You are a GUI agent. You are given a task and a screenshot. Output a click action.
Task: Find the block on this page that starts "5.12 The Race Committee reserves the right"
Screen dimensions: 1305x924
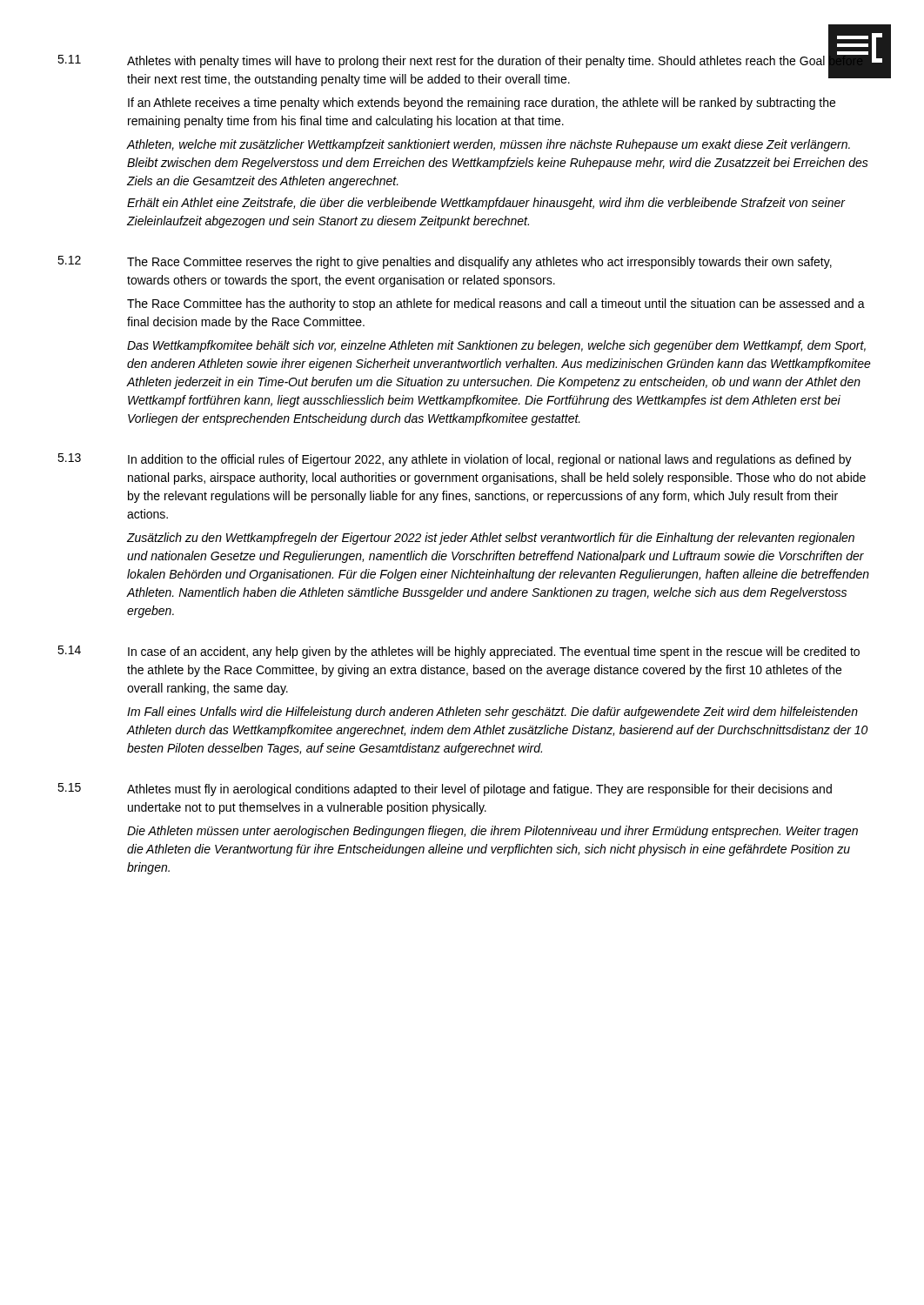coord(465,342)
